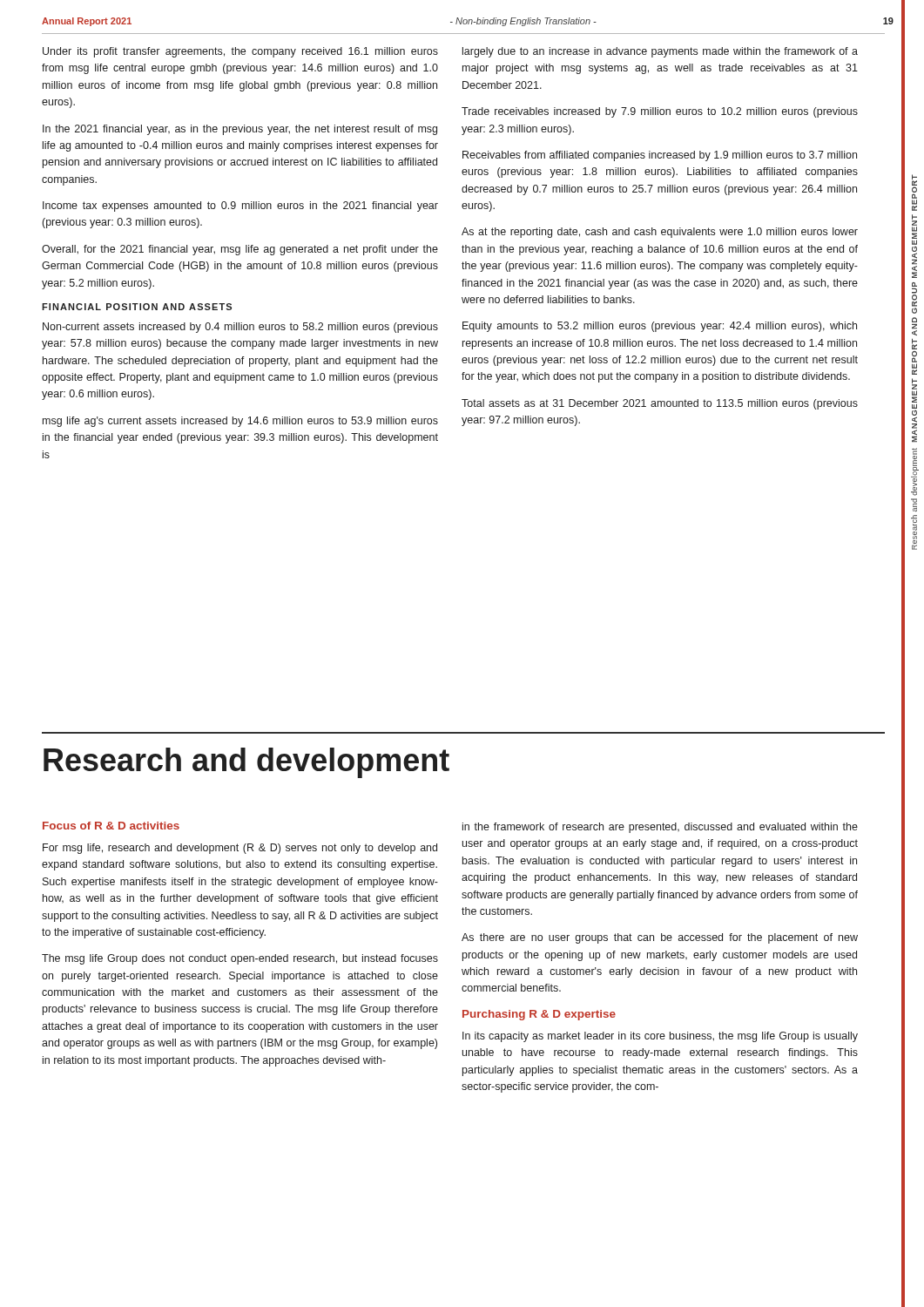Click on the element starting "Receivables from affiliated companies increased by 1.9"
Viewport: 924px width, 1307px height.
pyautogui.click(x=660, y=180)
